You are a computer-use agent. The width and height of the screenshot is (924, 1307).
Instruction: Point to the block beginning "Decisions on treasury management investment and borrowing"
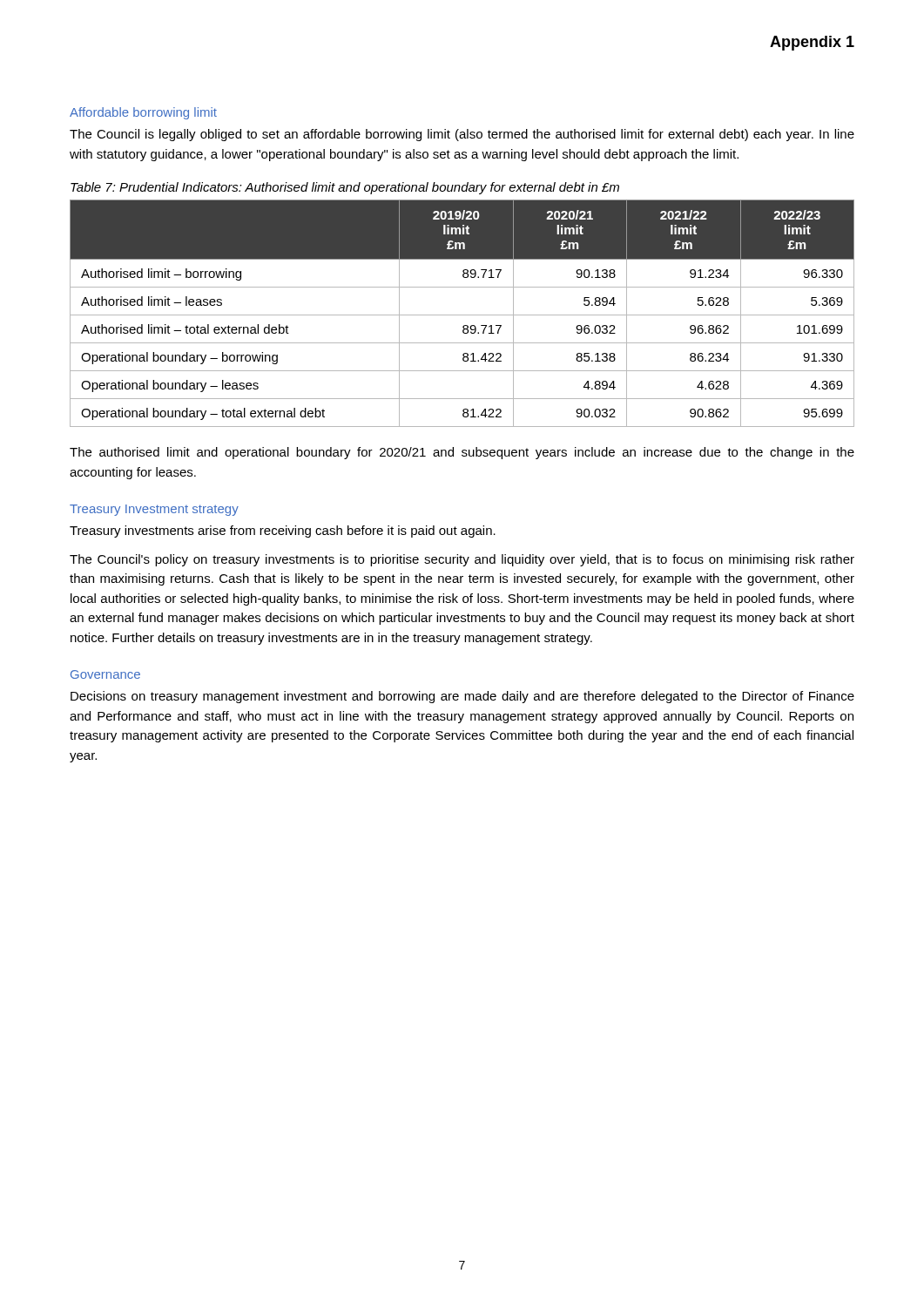click(462, 725)
